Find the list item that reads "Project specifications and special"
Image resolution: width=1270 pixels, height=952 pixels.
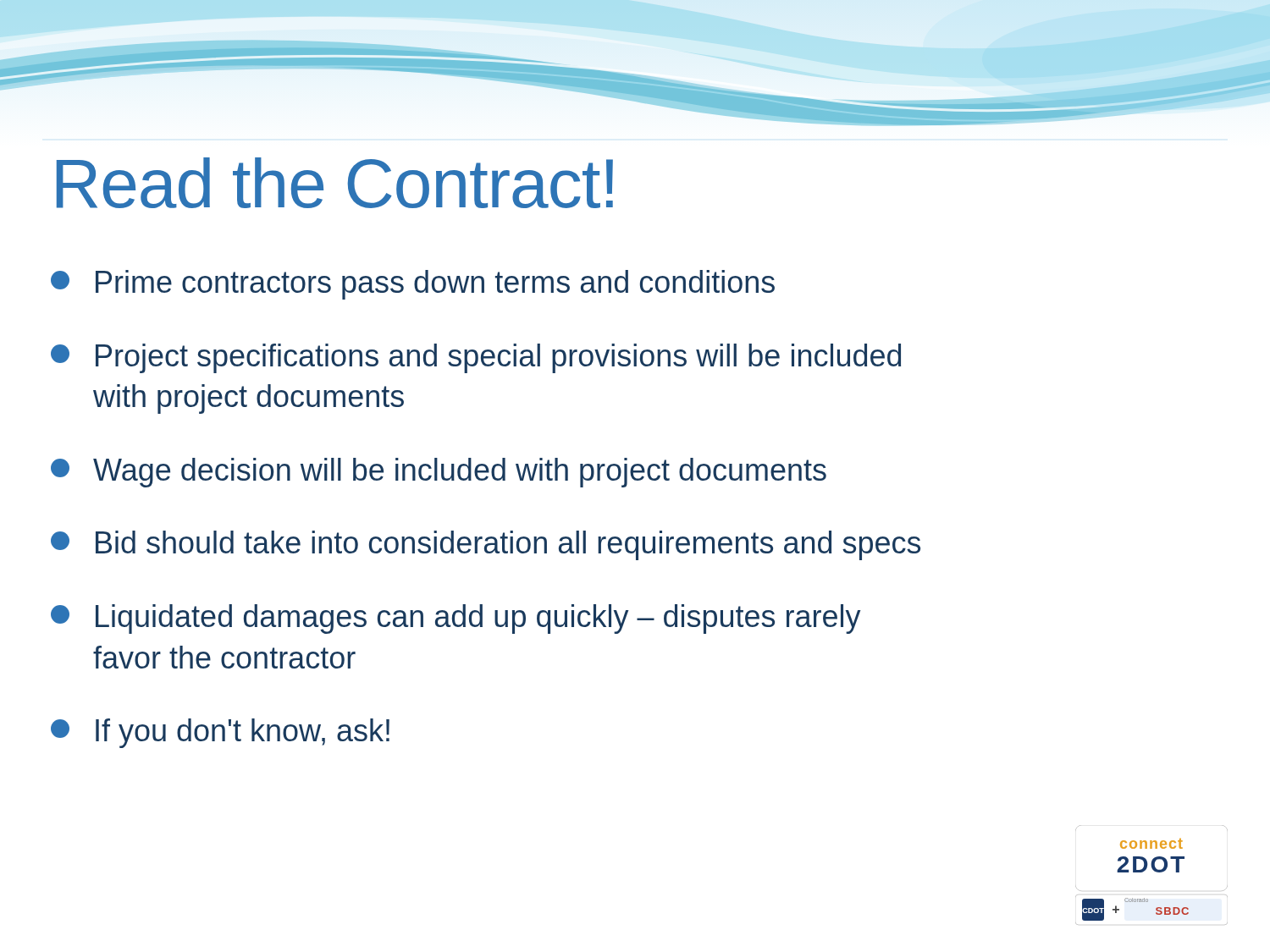click(635, 377)
